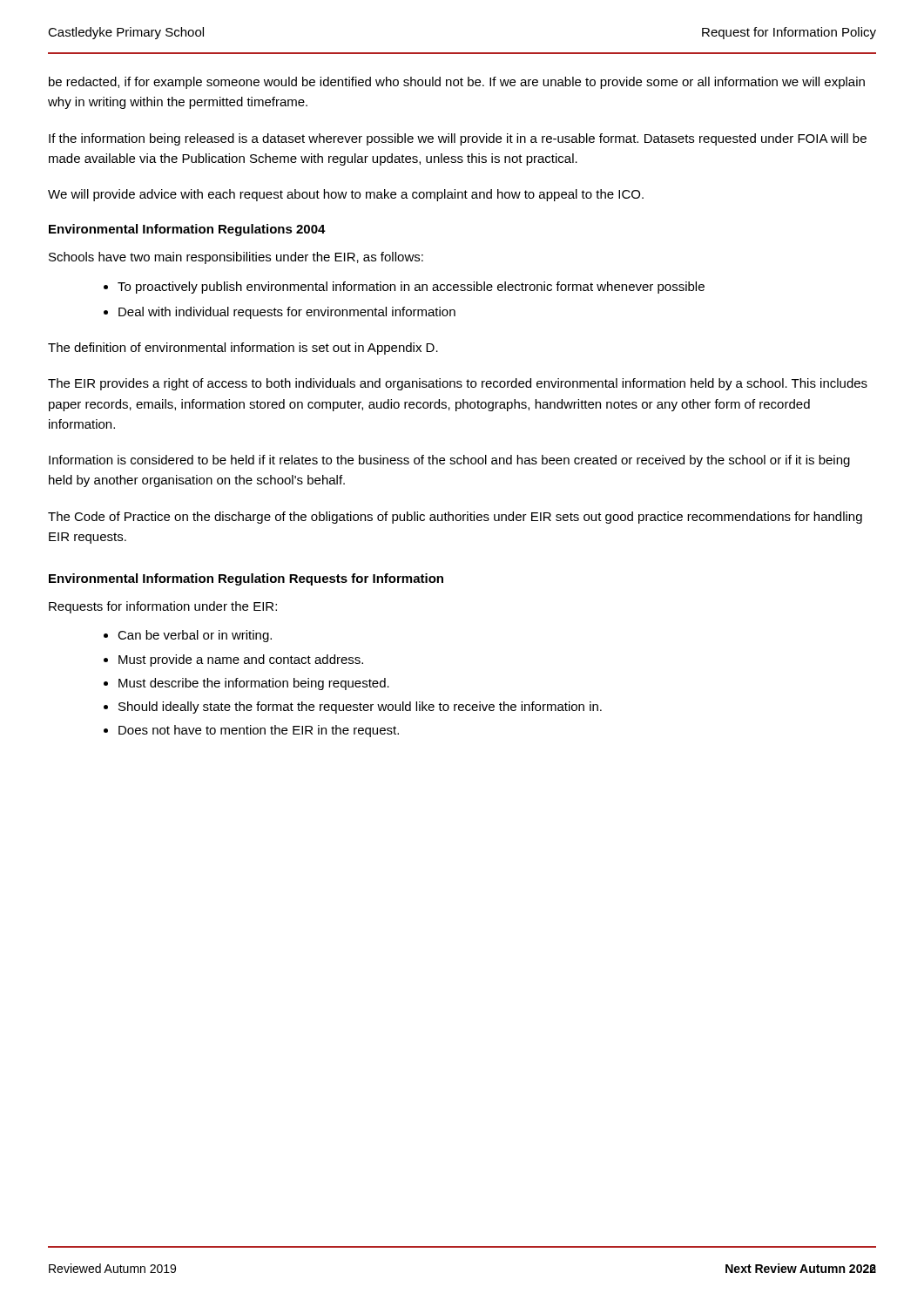Navigate to the passage starting "To proactively publish environmental"
The image size is (924, 1307).
(x=411, y=286)
